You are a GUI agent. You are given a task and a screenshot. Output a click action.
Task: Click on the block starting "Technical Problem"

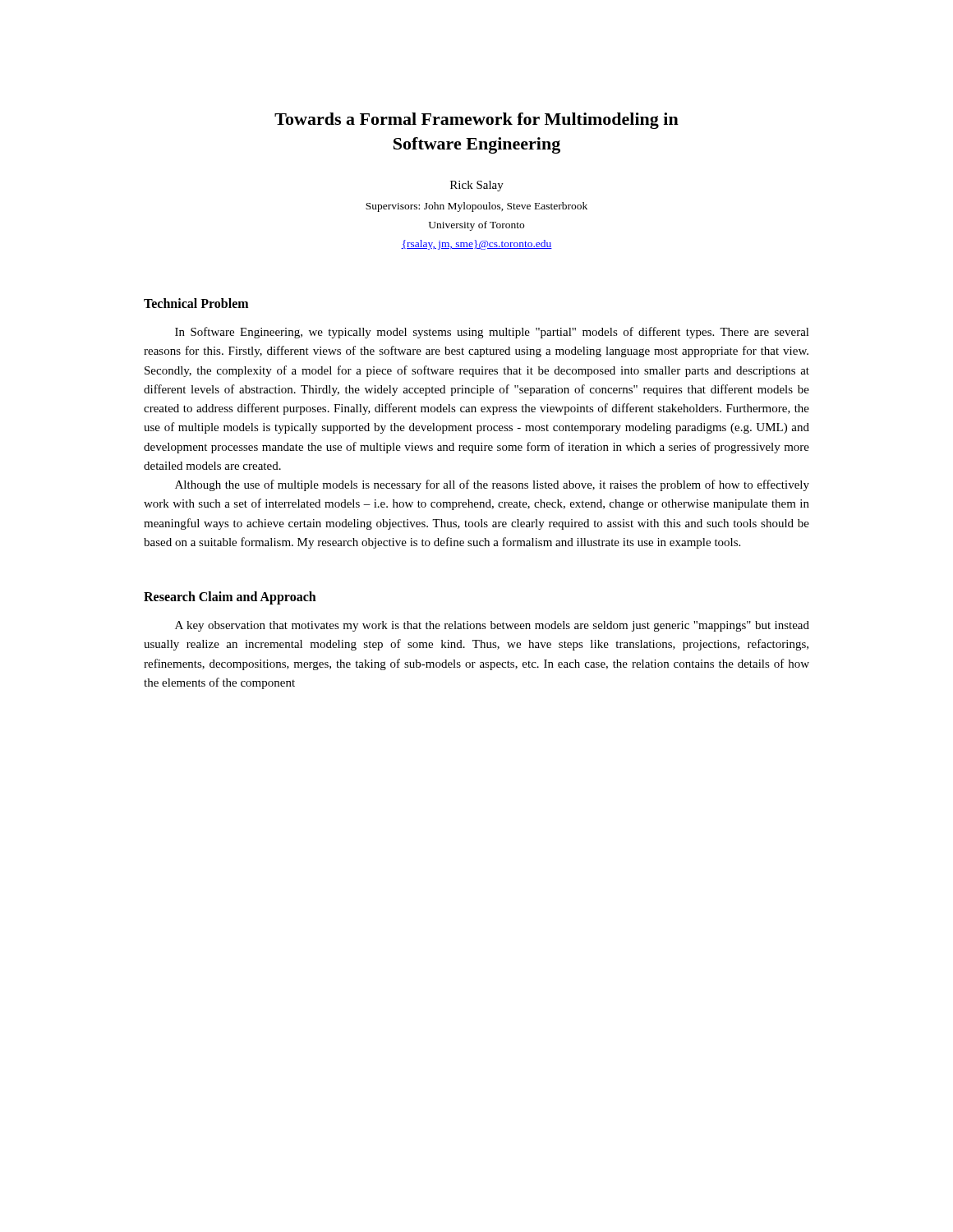coord(196,304)
